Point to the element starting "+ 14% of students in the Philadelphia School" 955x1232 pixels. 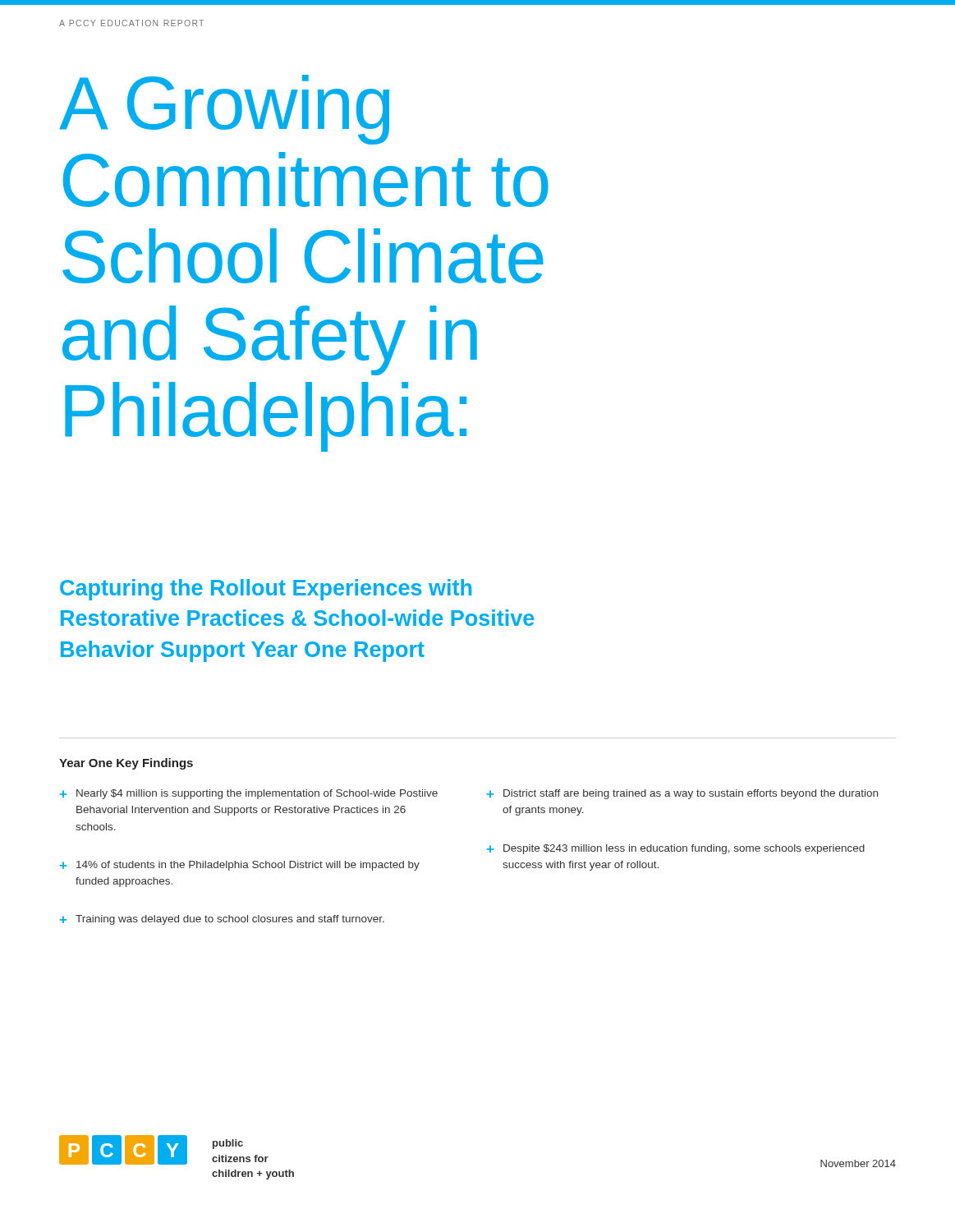(x=252, y=873)
